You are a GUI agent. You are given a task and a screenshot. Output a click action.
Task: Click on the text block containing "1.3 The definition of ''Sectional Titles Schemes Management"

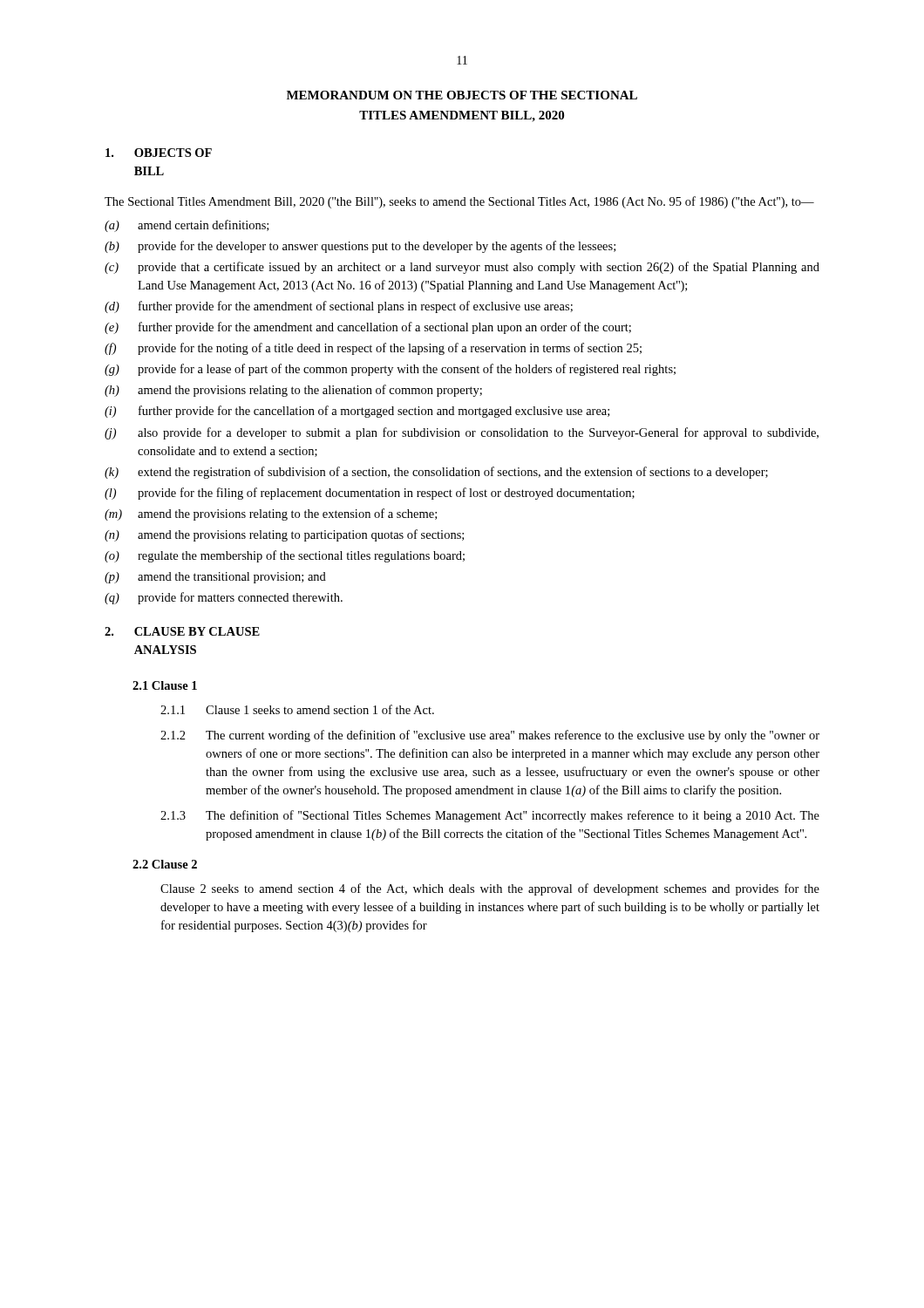pos(490,825)
